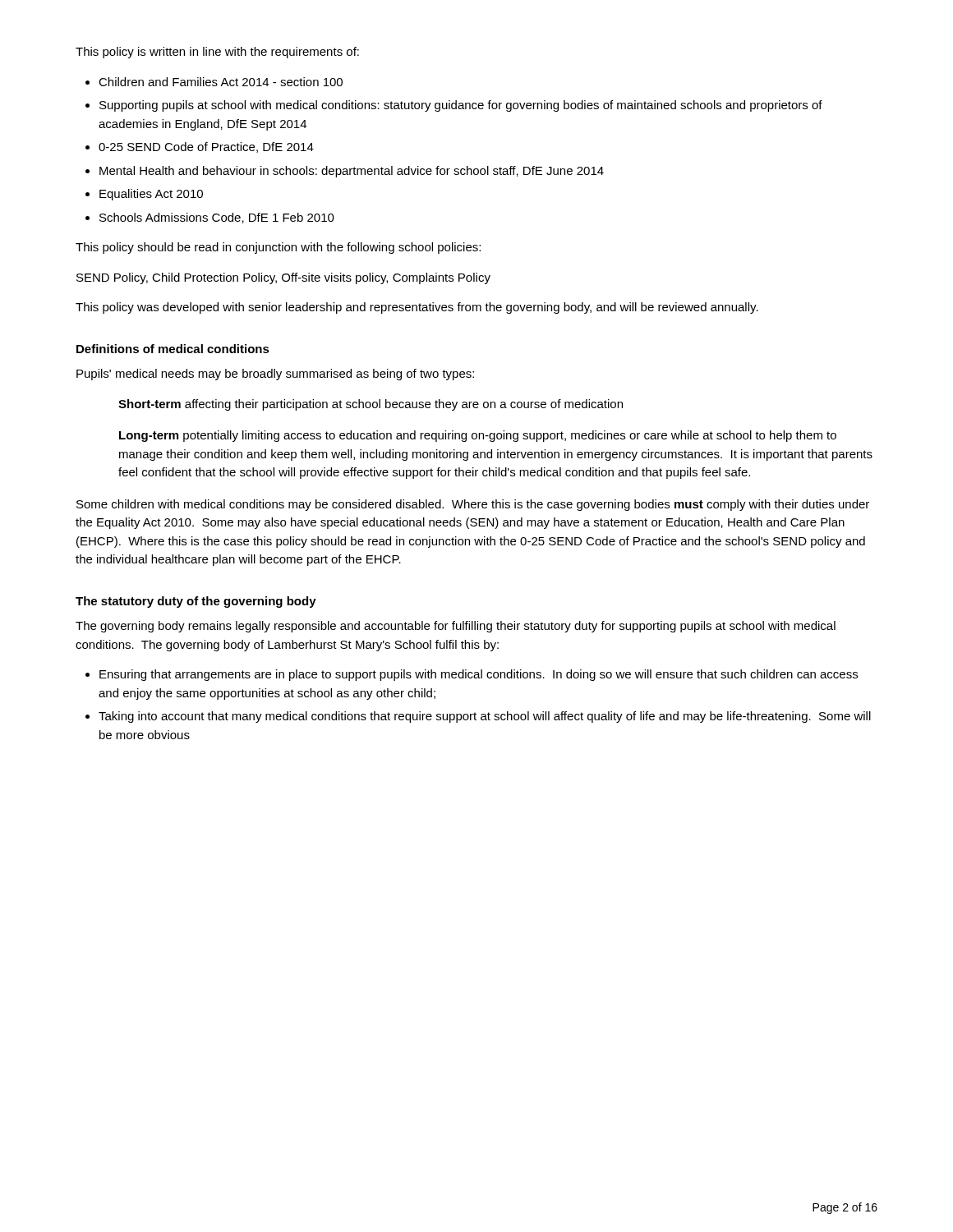The width and height of the screenshot is (953, 1232).
Task: Select the text block that reads "Some children with medical conditions may be considered"
Action: tap(473, 531)
